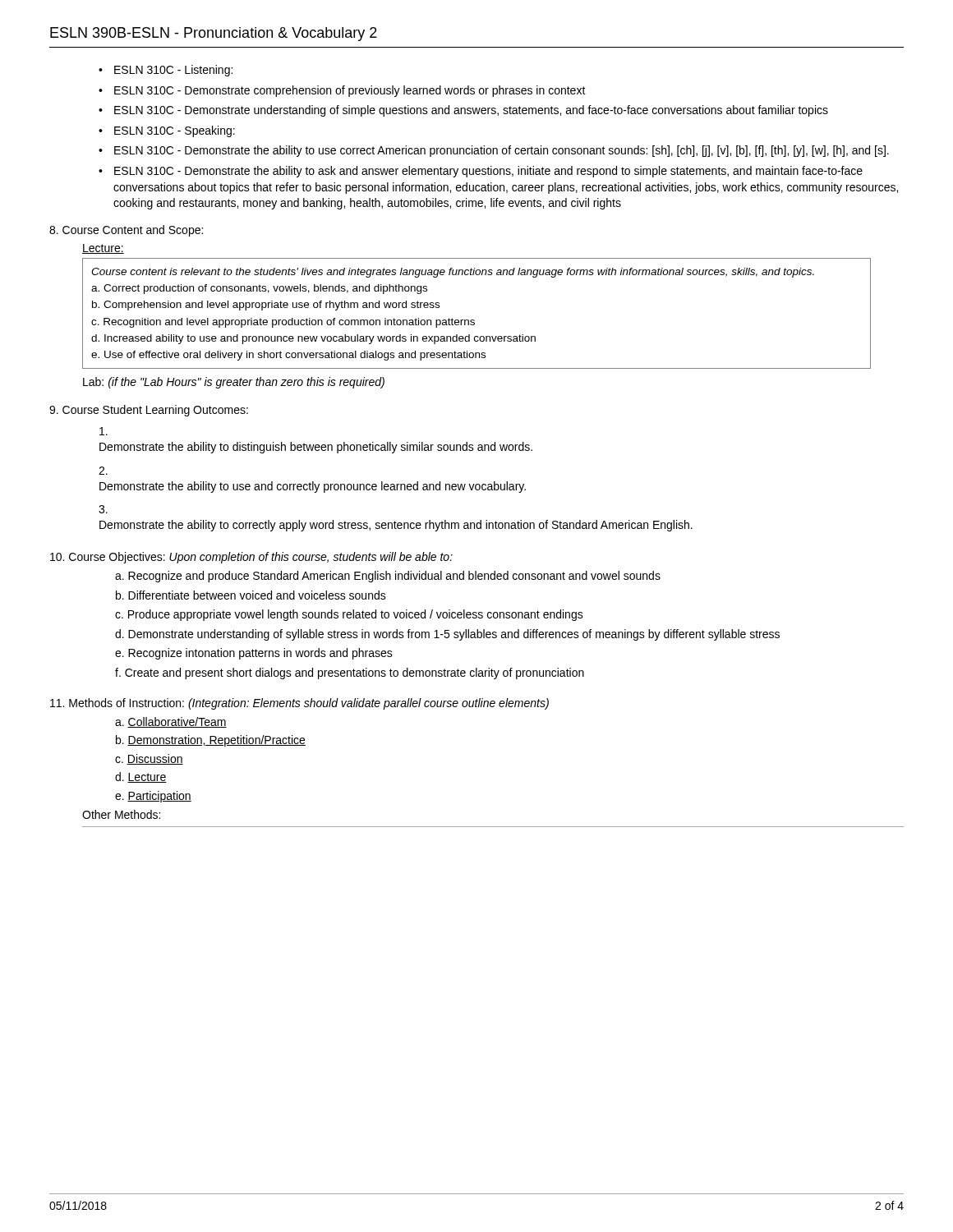The image size is (953, 1232).
Task: Click where it says "d. Lecture"
Action: point(141,777)
